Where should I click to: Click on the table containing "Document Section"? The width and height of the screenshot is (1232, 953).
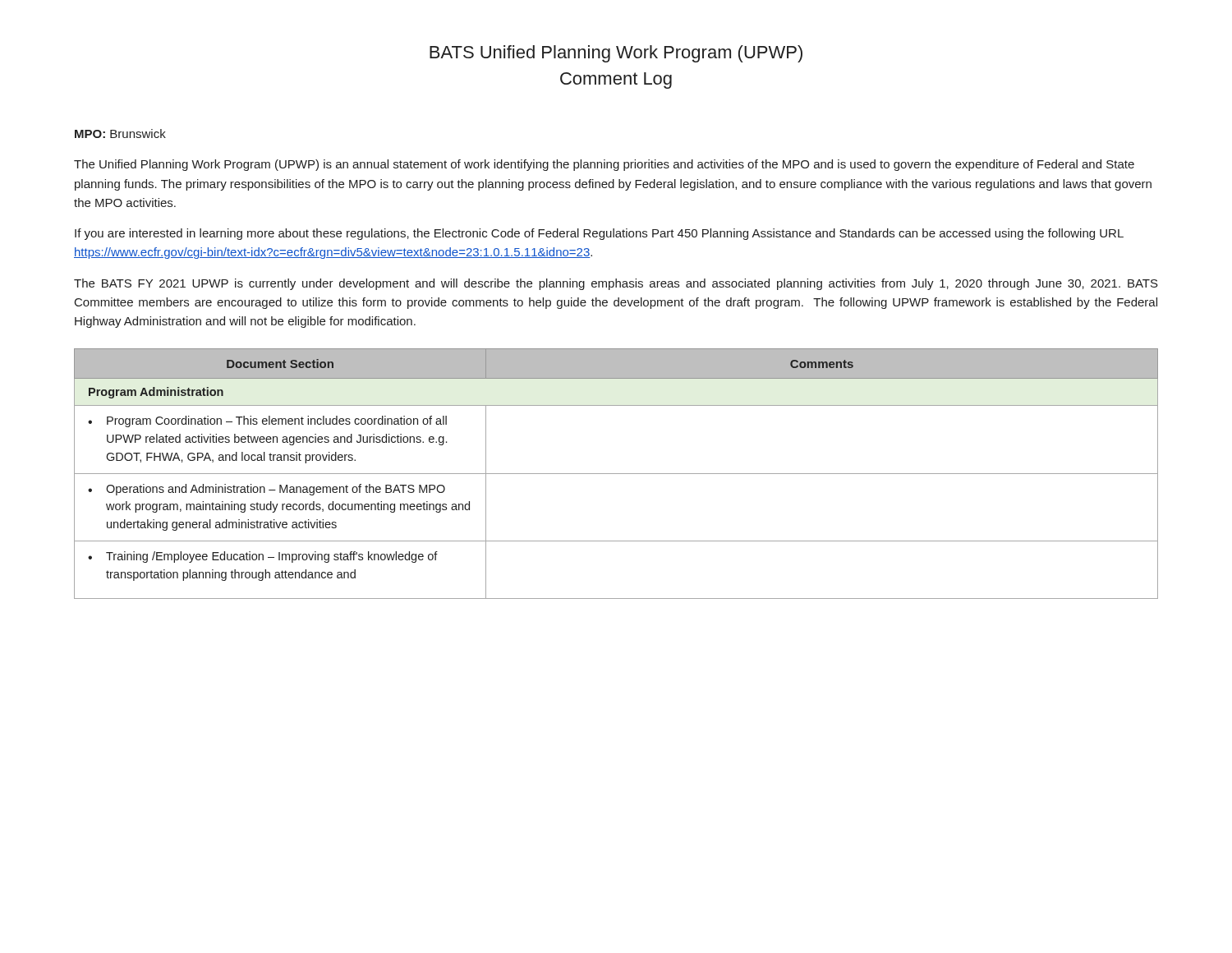click(x=616, y=474)
